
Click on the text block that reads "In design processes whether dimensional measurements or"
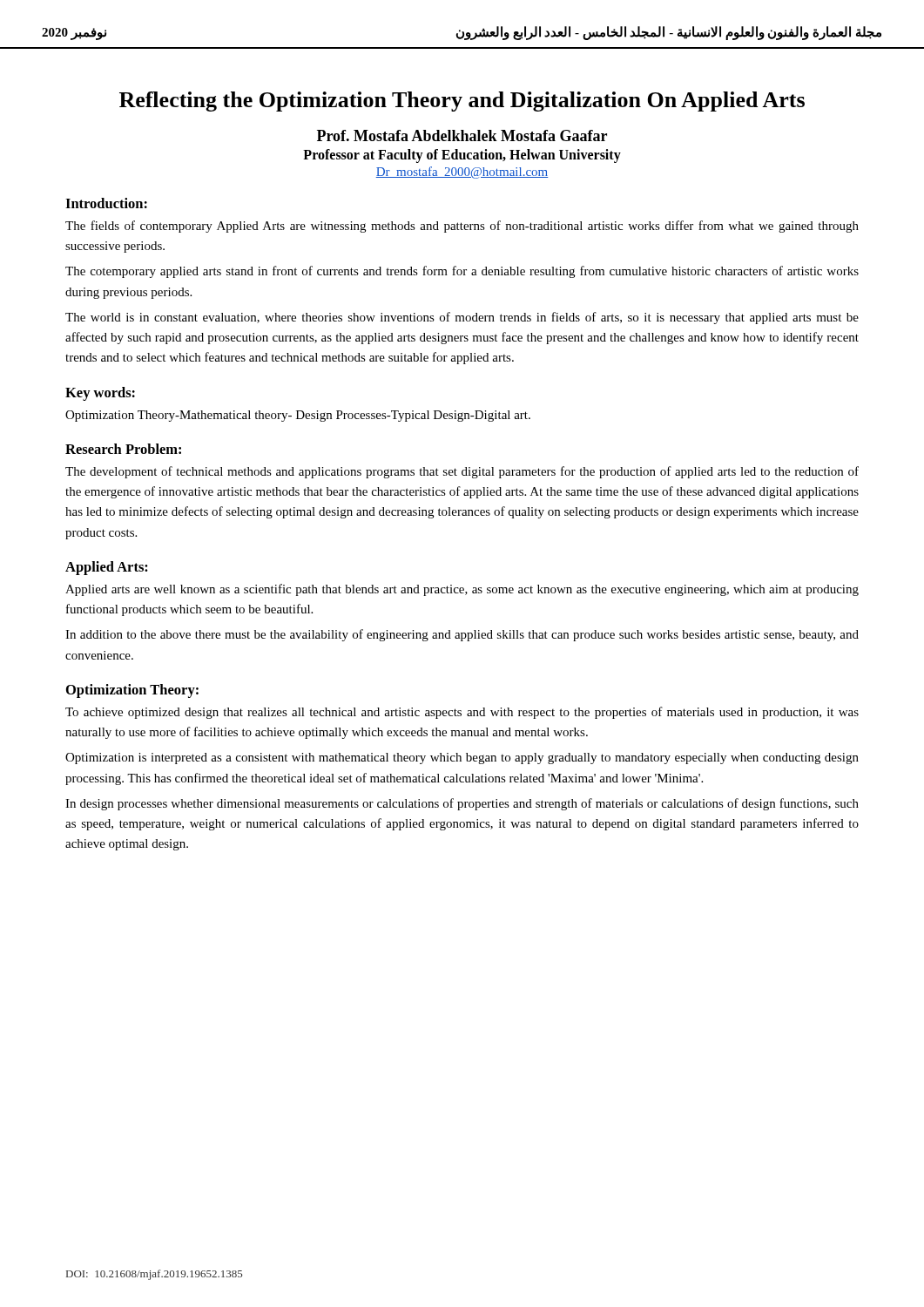tap(462, 823)
